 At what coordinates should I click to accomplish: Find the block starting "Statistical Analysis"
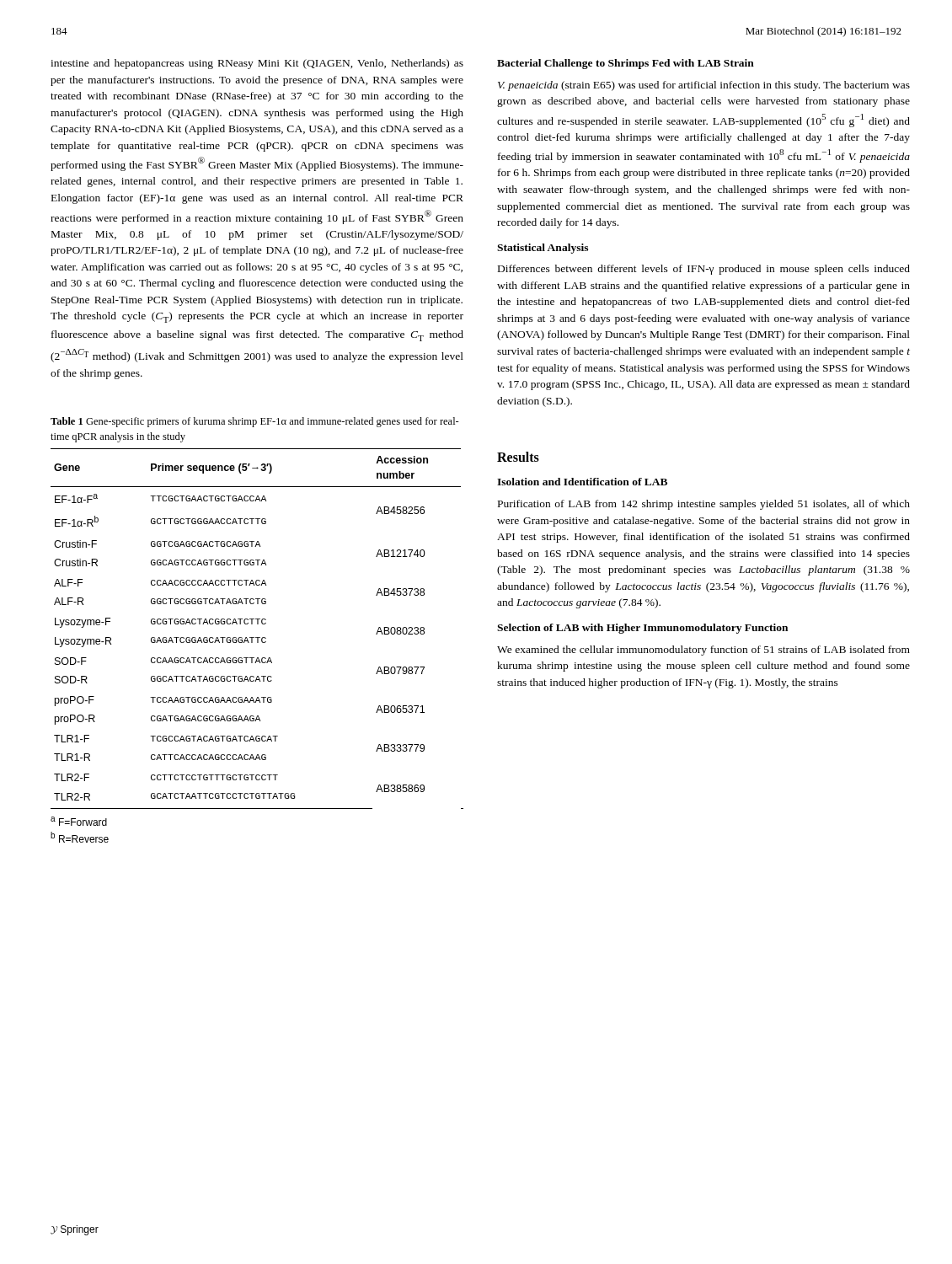(543, 247)
